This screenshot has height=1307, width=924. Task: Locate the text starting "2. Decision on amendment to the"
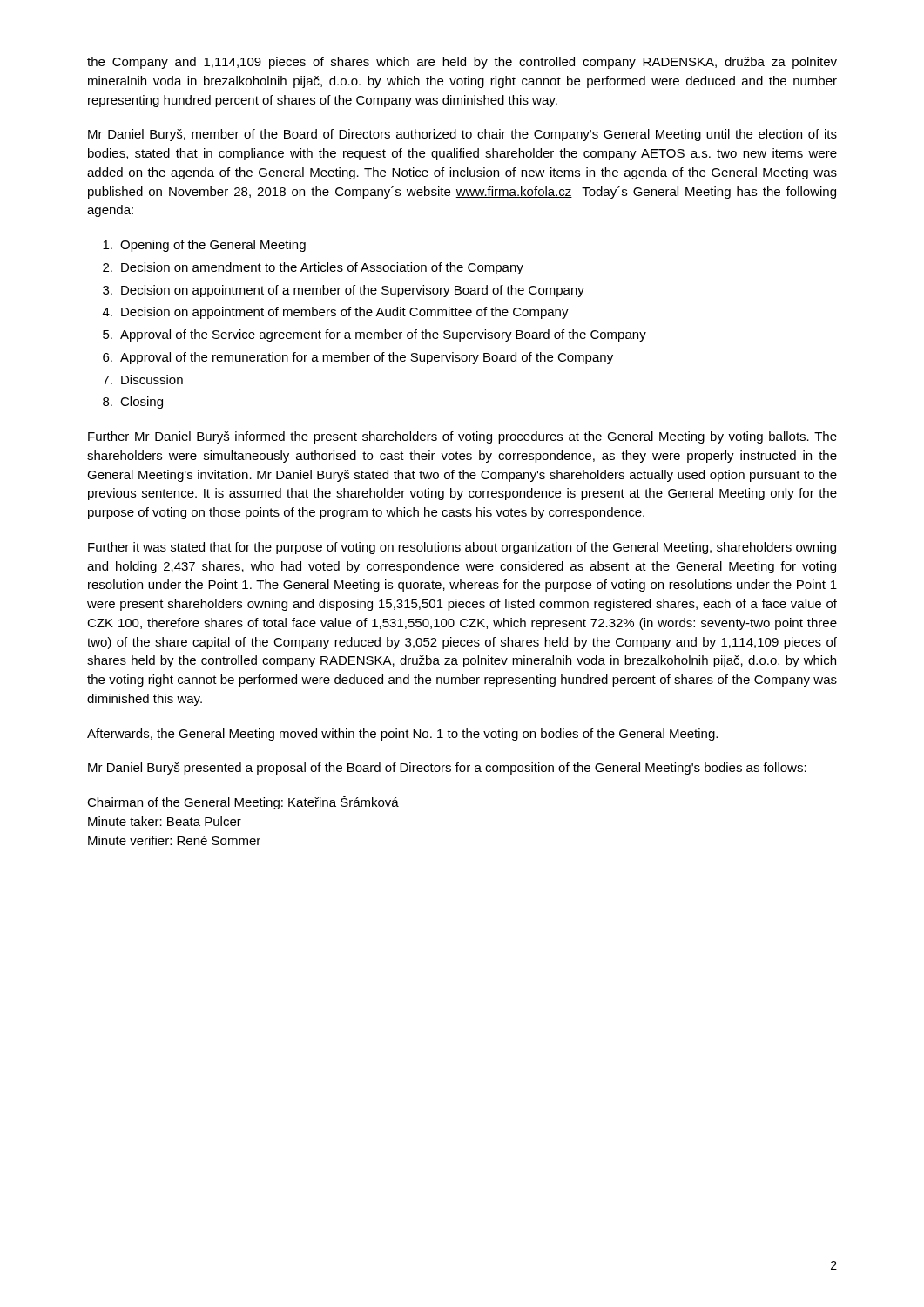pyautogui.click(x=462, y=267)
